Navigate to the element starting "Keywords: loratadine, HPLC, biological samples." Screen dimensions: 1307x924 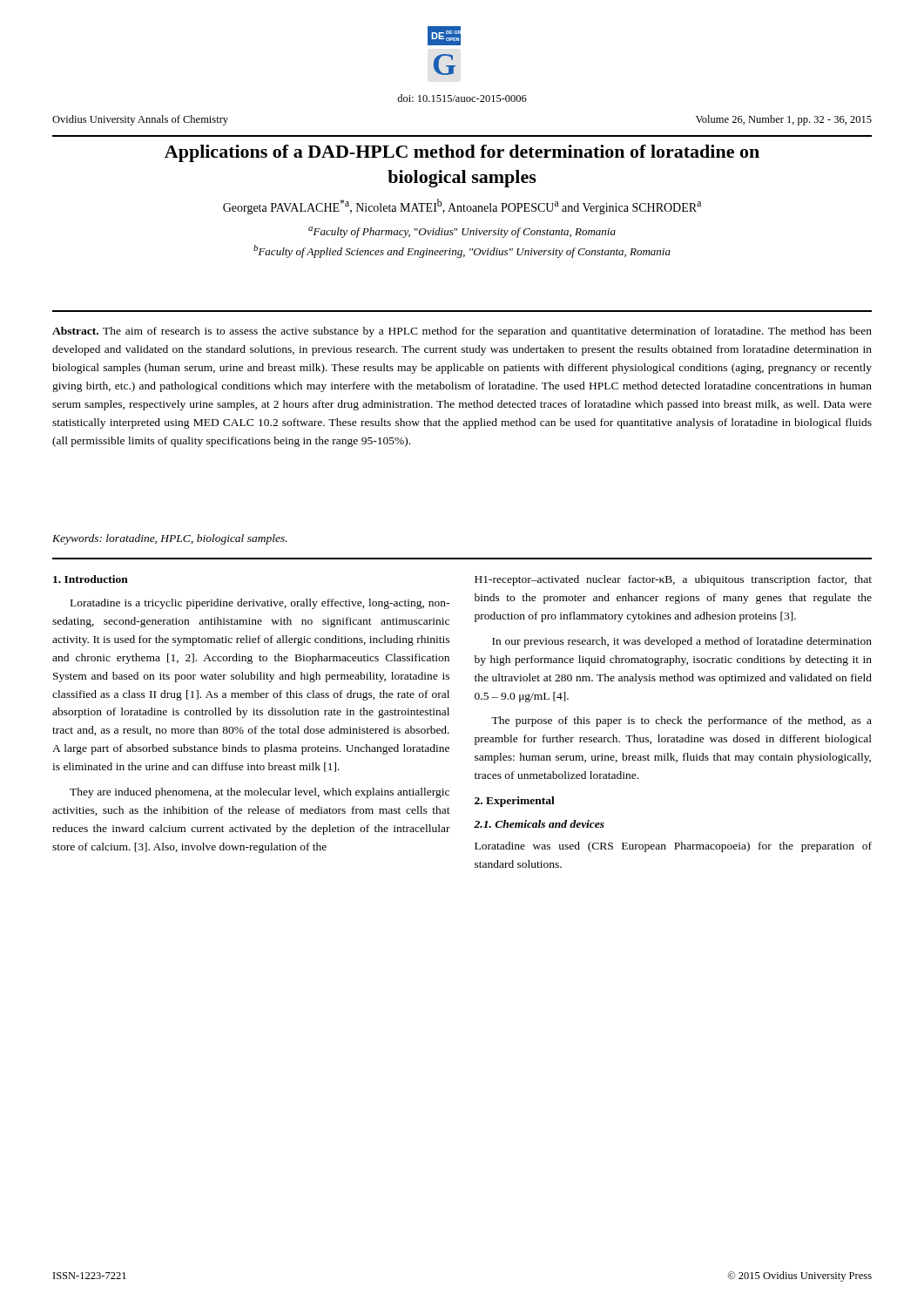click(x=170, y=538)
